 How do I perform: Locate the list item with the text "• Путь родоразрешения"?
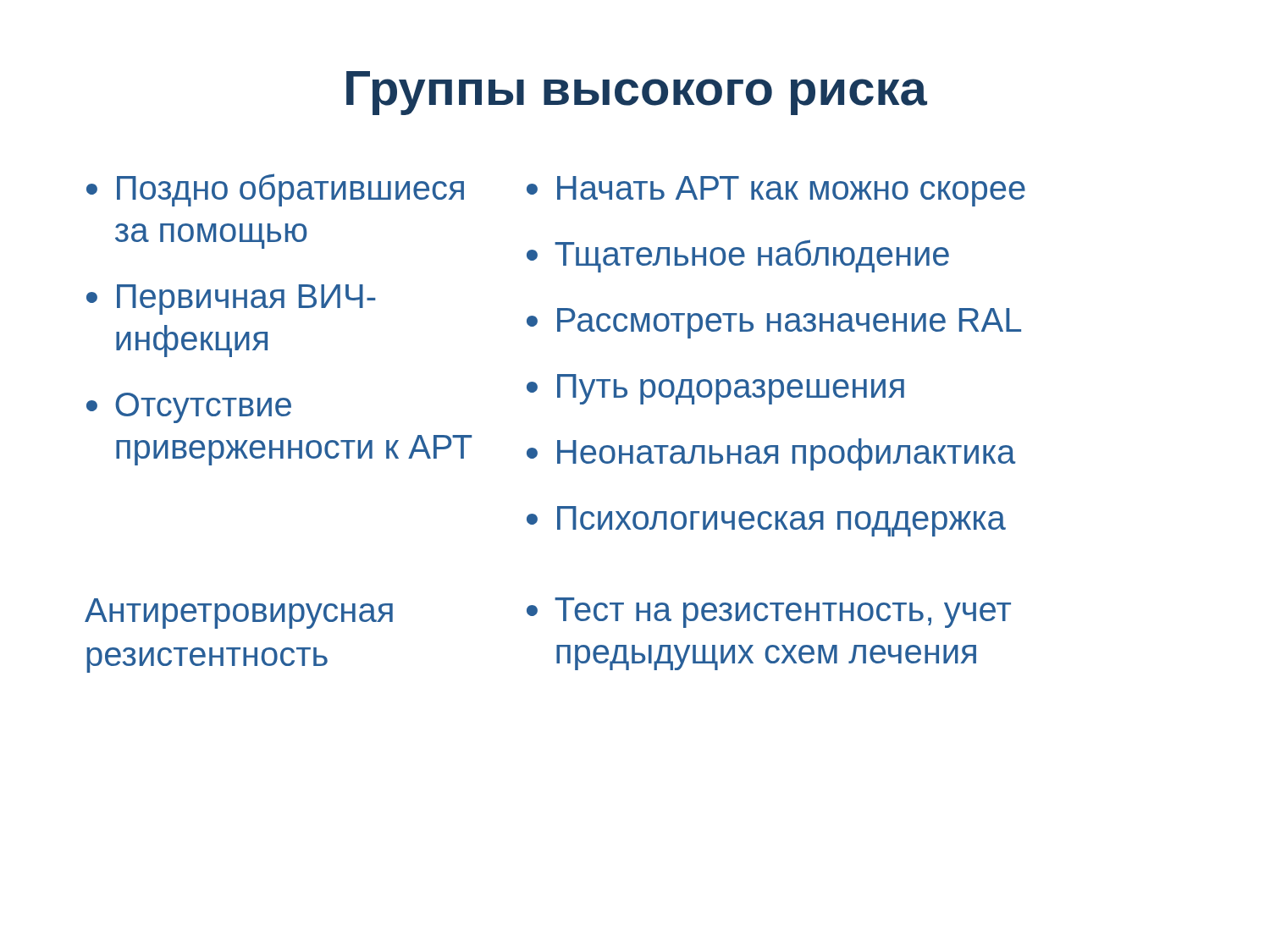(855, 386)
